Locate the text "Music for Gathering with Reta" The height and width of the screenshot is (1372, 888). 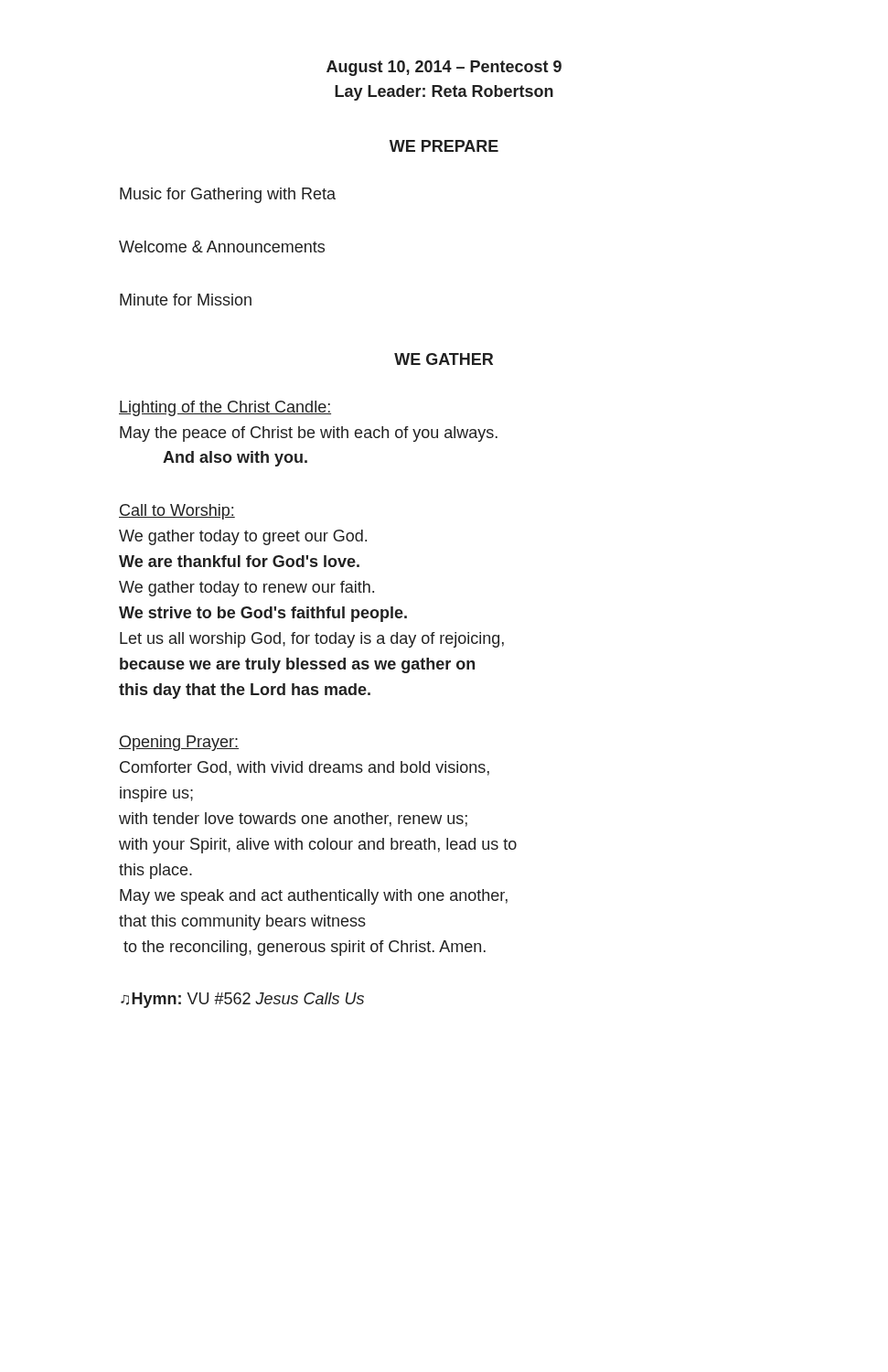coord(227,194)
